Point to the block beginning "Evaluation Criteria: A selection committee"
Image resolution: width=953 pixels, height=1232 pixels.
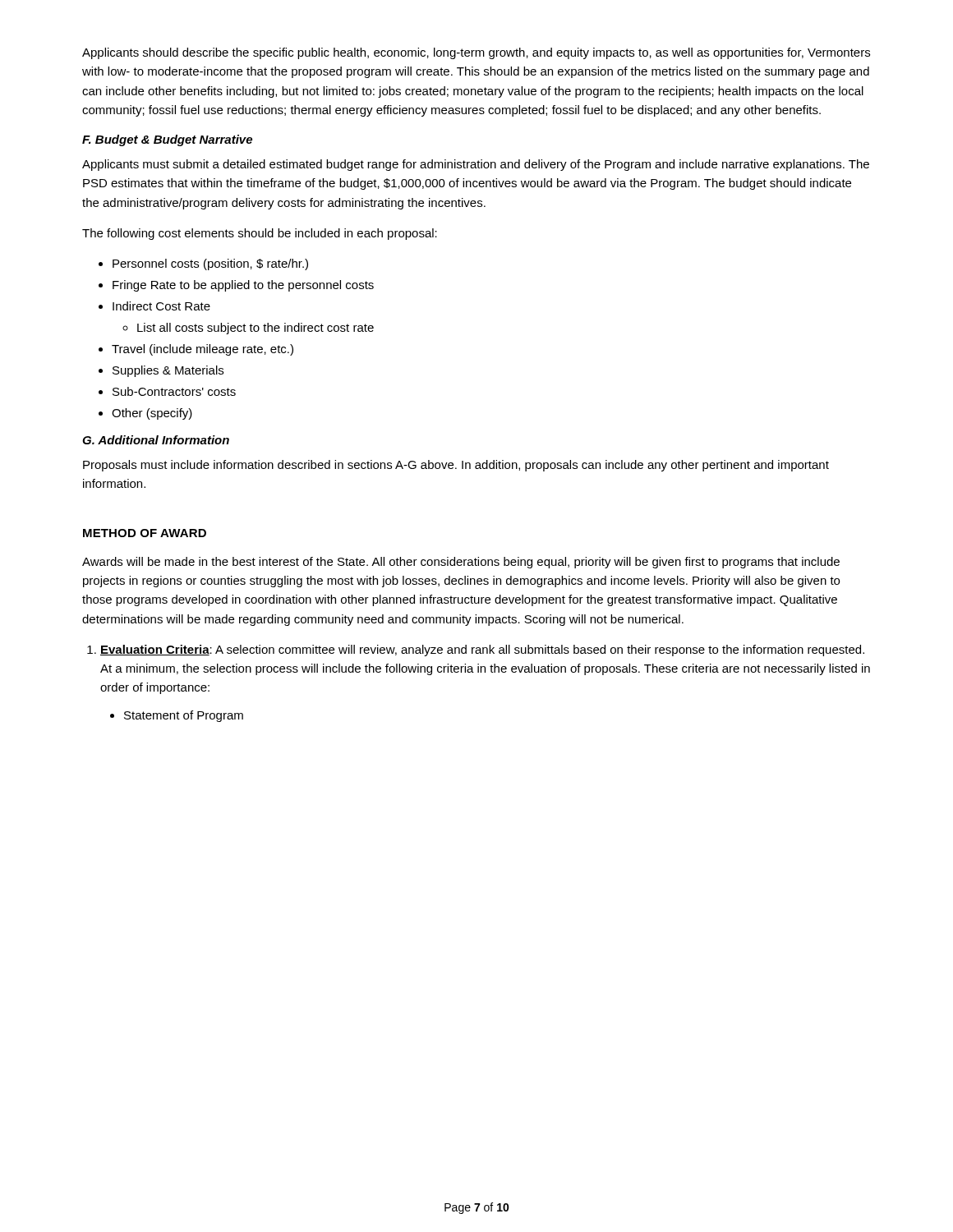click(x=486, y=682)
